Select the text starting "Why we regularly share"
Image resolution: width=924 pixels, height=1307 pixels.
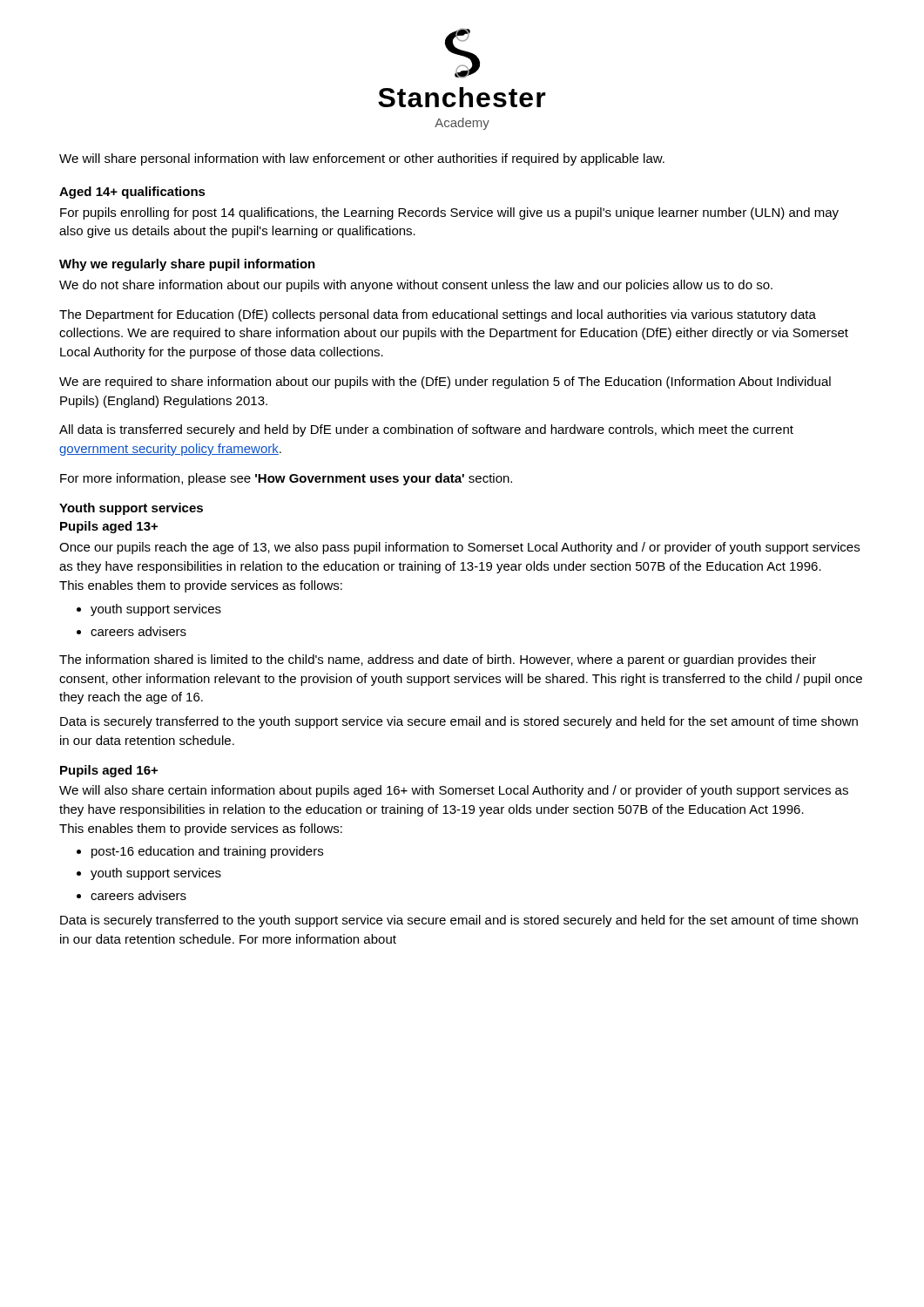pos(187,264)
